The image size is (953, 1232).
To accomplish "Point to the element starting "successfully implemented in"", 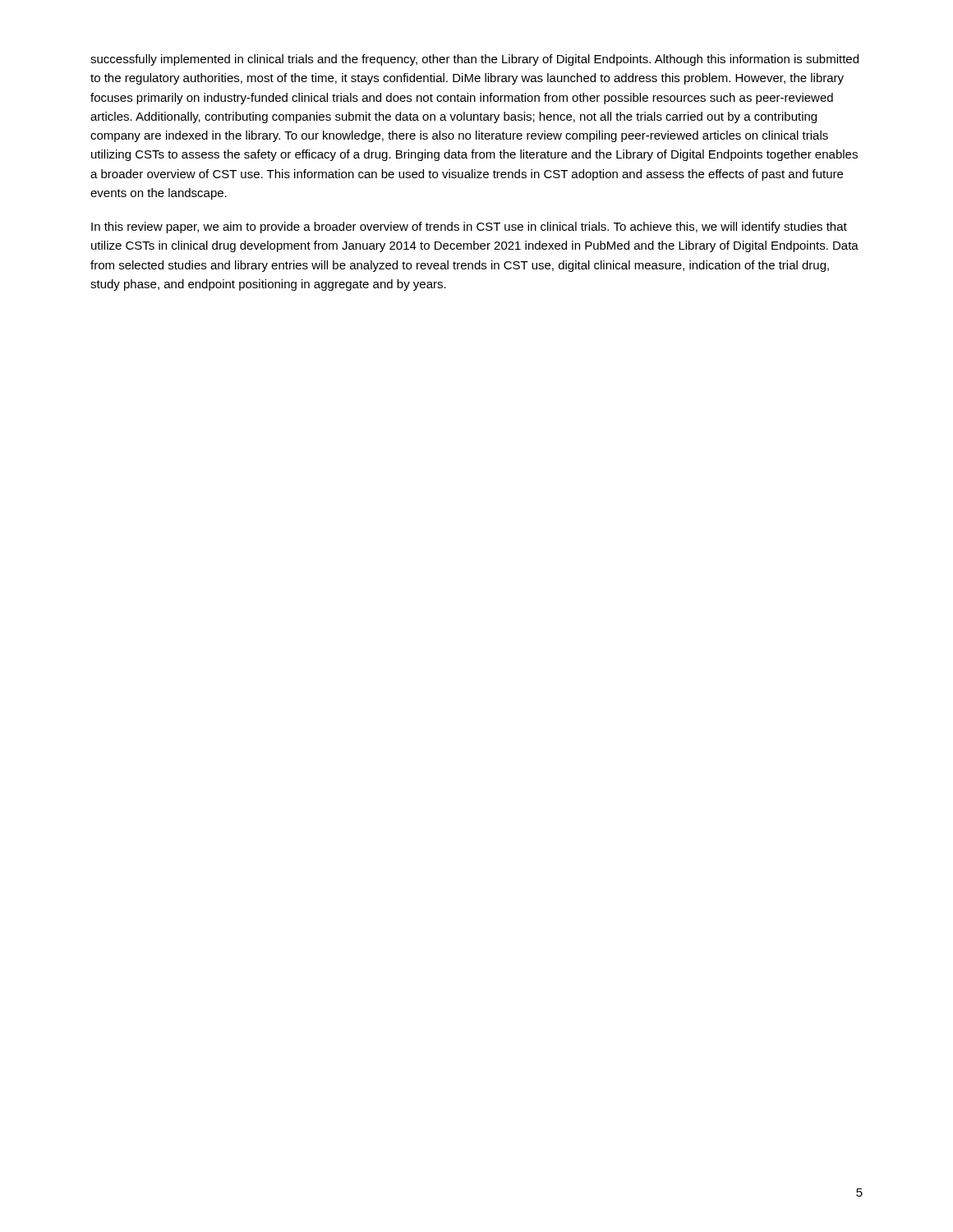I will 475,126.
